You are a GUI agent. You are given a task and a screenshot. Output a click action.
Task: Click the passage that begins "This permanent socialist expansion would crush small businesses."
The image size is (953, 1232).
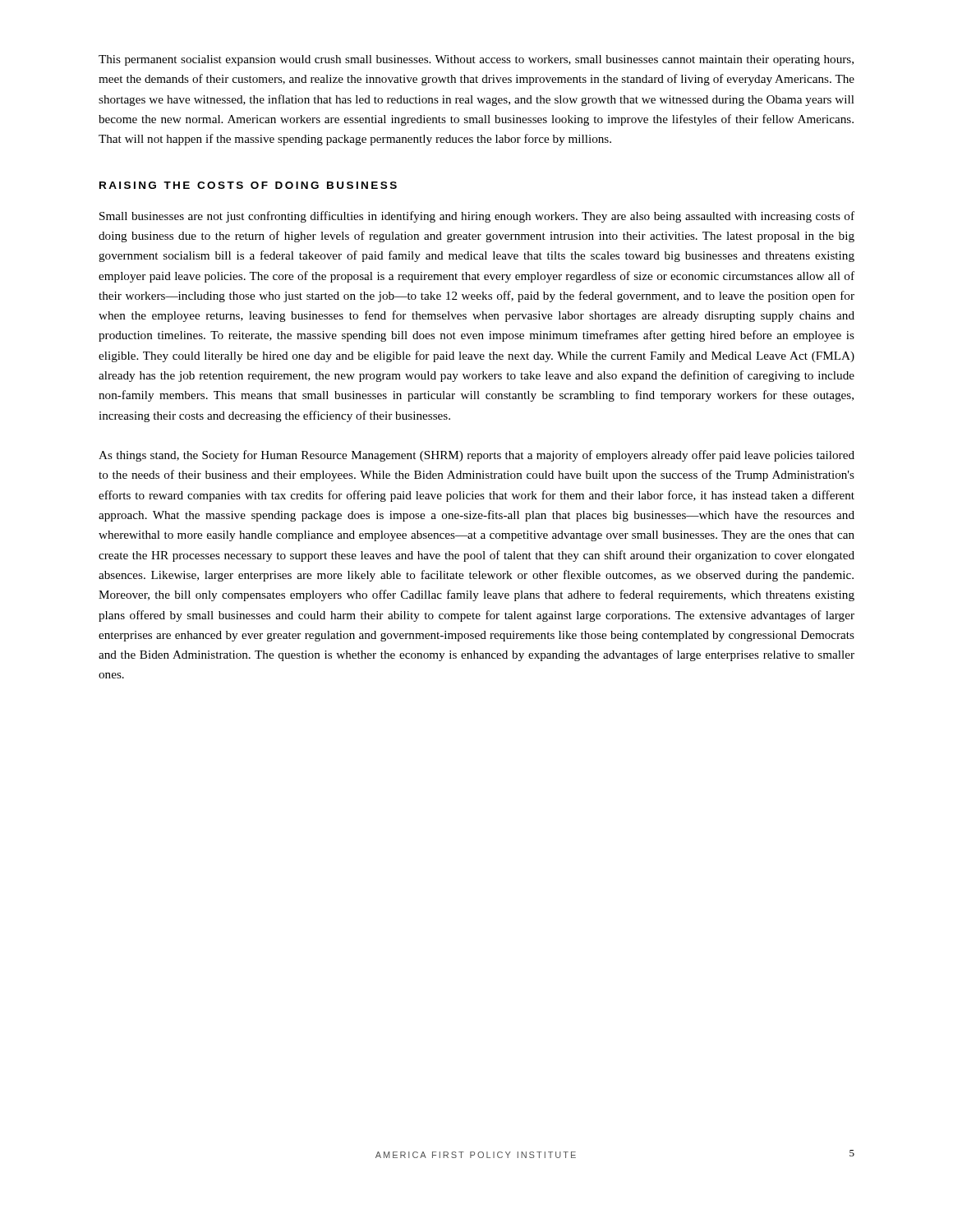(476, 99)
